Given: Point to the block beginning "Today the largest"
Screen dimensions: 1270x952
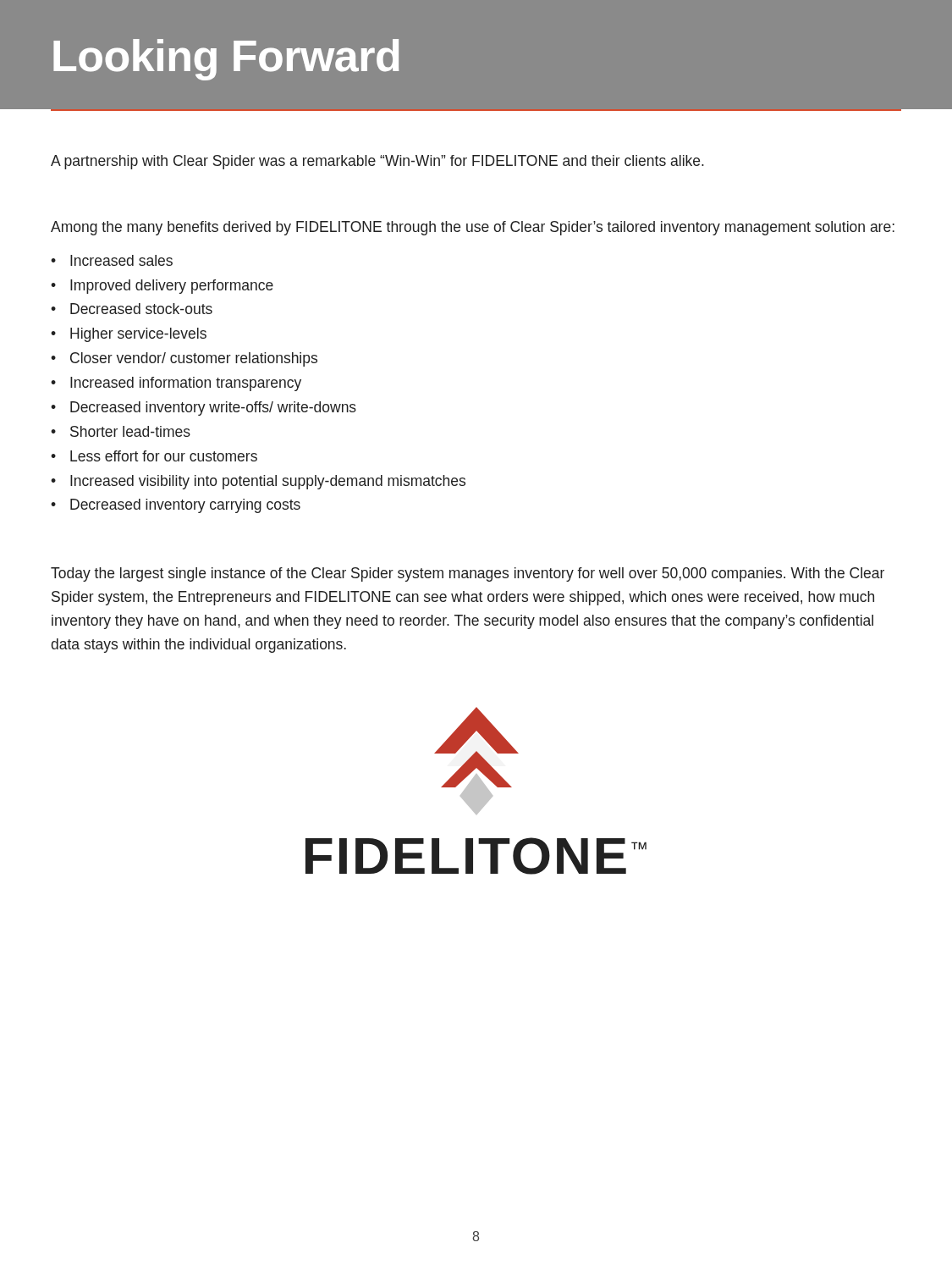Looking at the screenshot, I should 468,609.
